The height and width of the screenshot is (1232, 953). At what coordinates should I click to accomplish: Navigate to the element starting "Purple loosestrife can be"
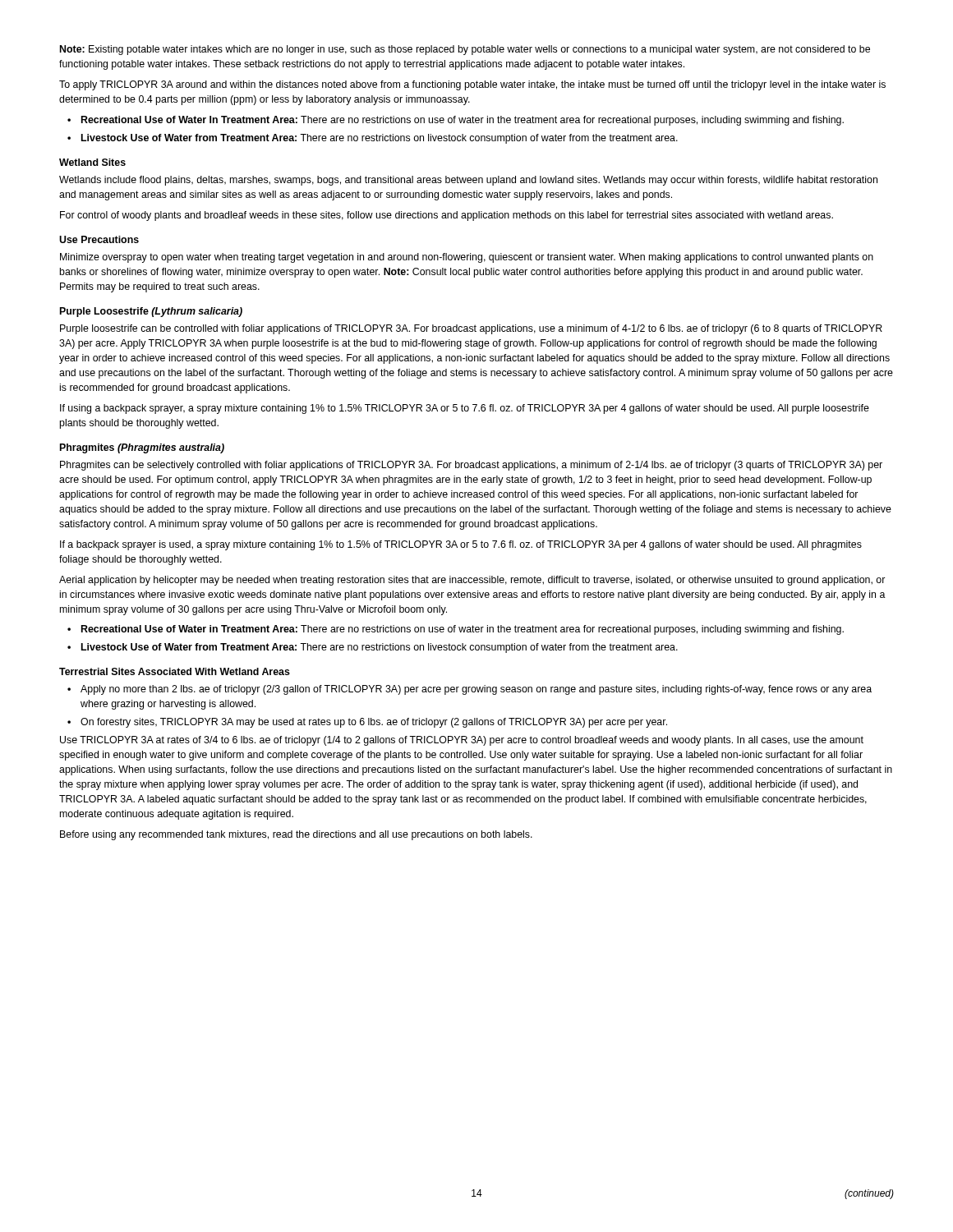click(x=476, y=358)
